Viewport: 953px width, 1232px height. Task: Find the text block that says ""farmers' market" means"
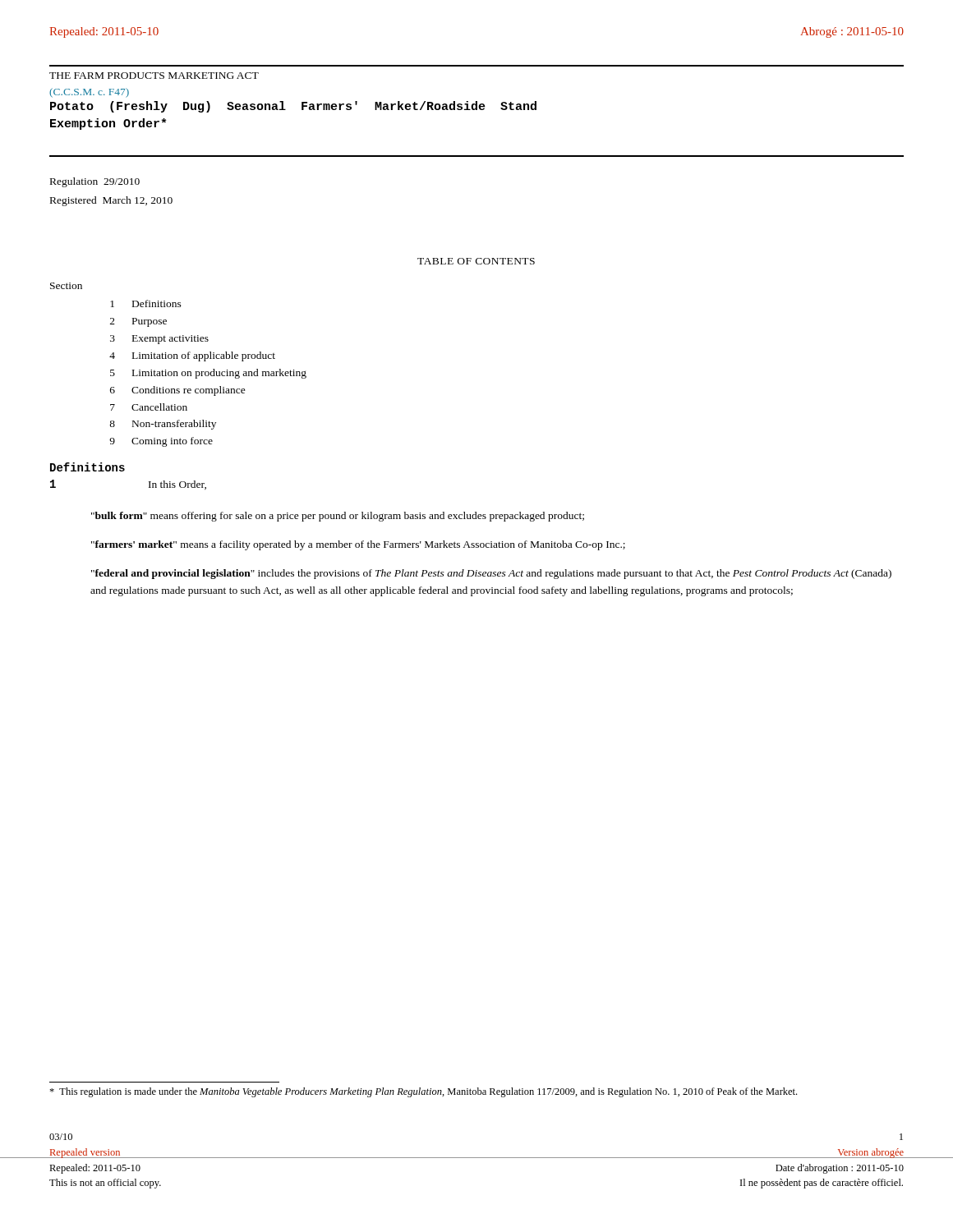[358, 544]
